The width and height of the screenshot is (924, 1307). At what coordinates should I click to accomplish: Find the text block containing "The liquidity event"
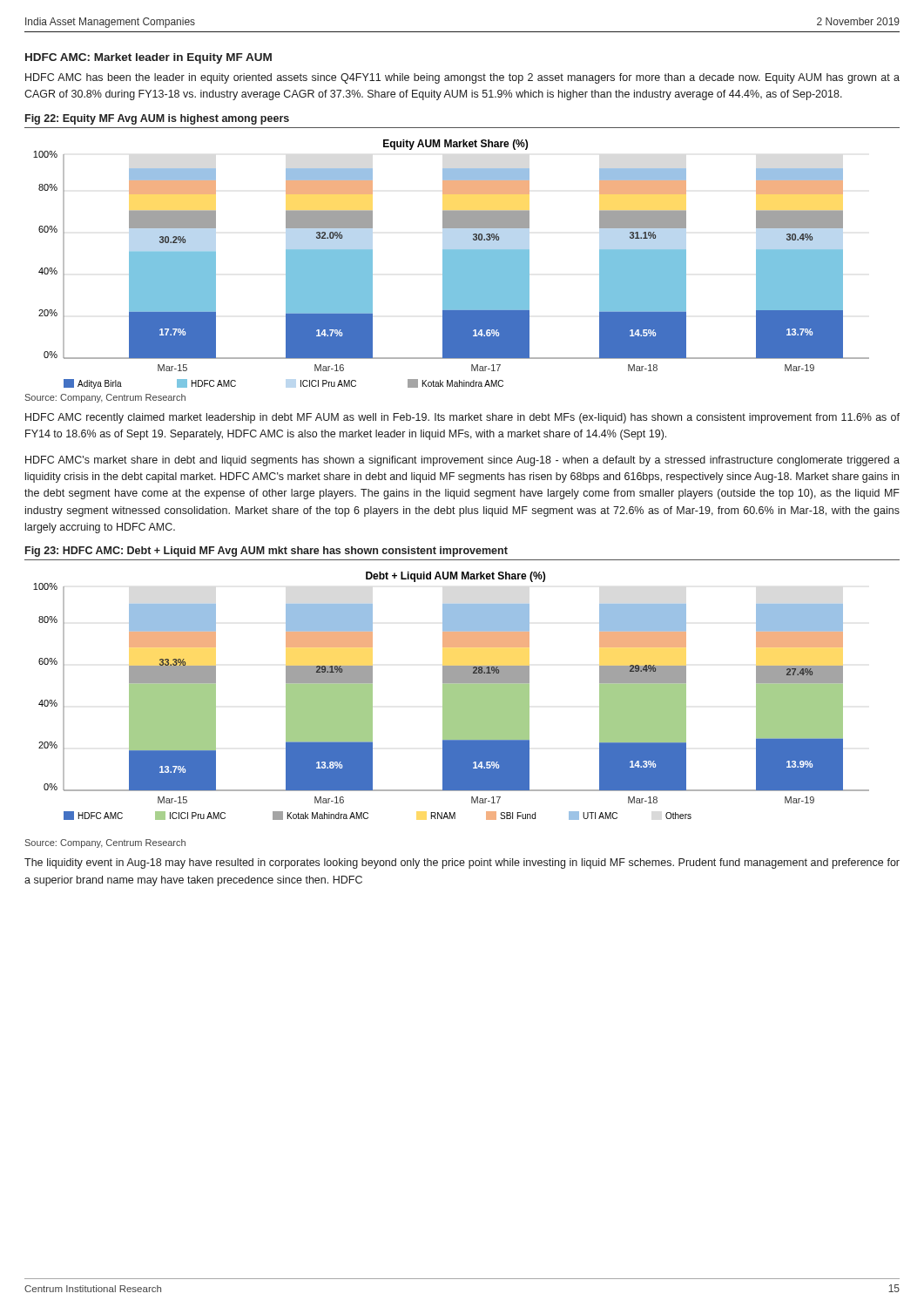(462, 871)
